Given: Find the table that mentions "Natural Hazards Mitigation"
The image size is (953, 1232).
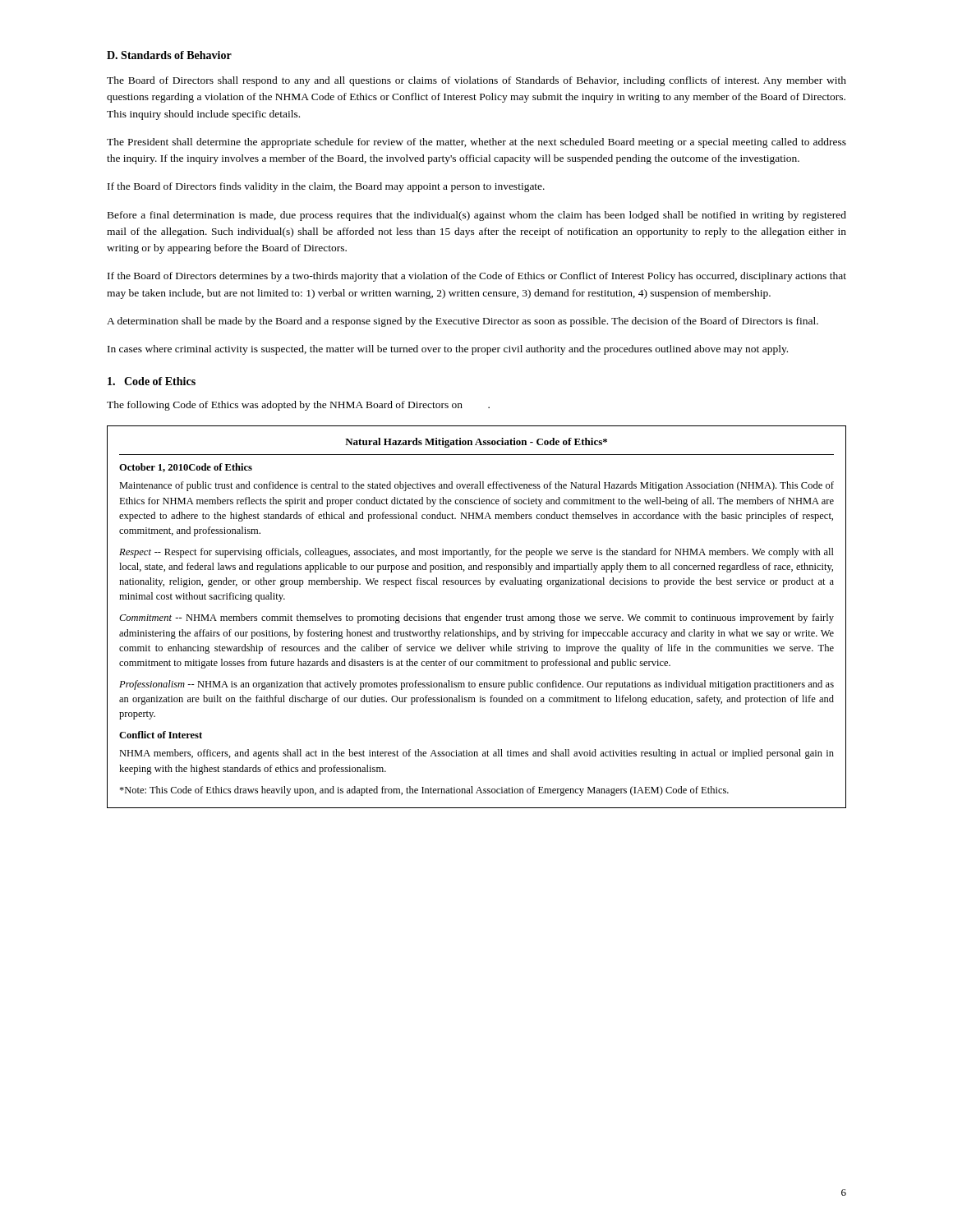Looking at the screenshot, I should (x=476, y=617).
